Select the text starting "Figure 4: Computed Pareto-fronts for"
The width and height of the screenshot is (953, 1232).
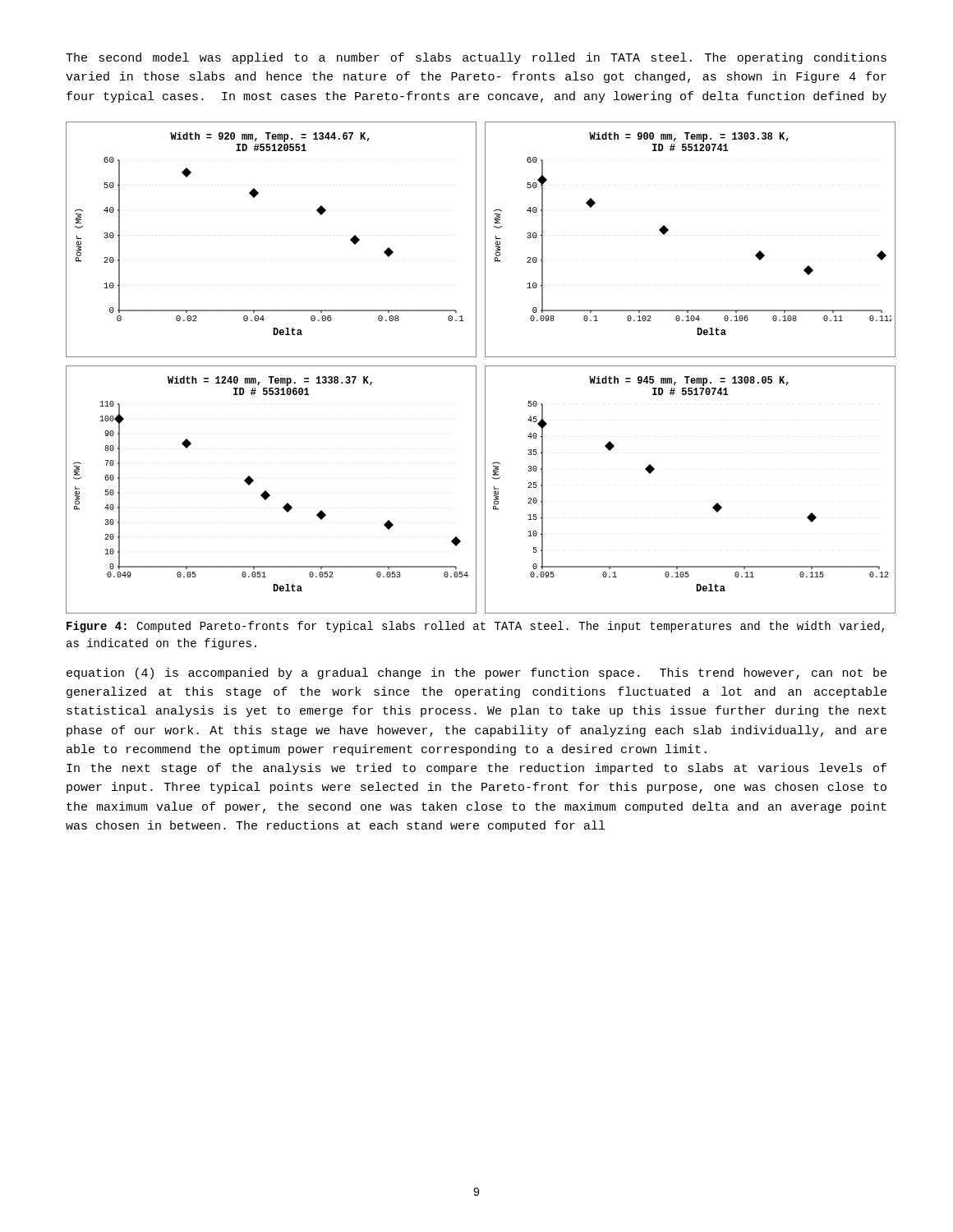click(476, 635)
